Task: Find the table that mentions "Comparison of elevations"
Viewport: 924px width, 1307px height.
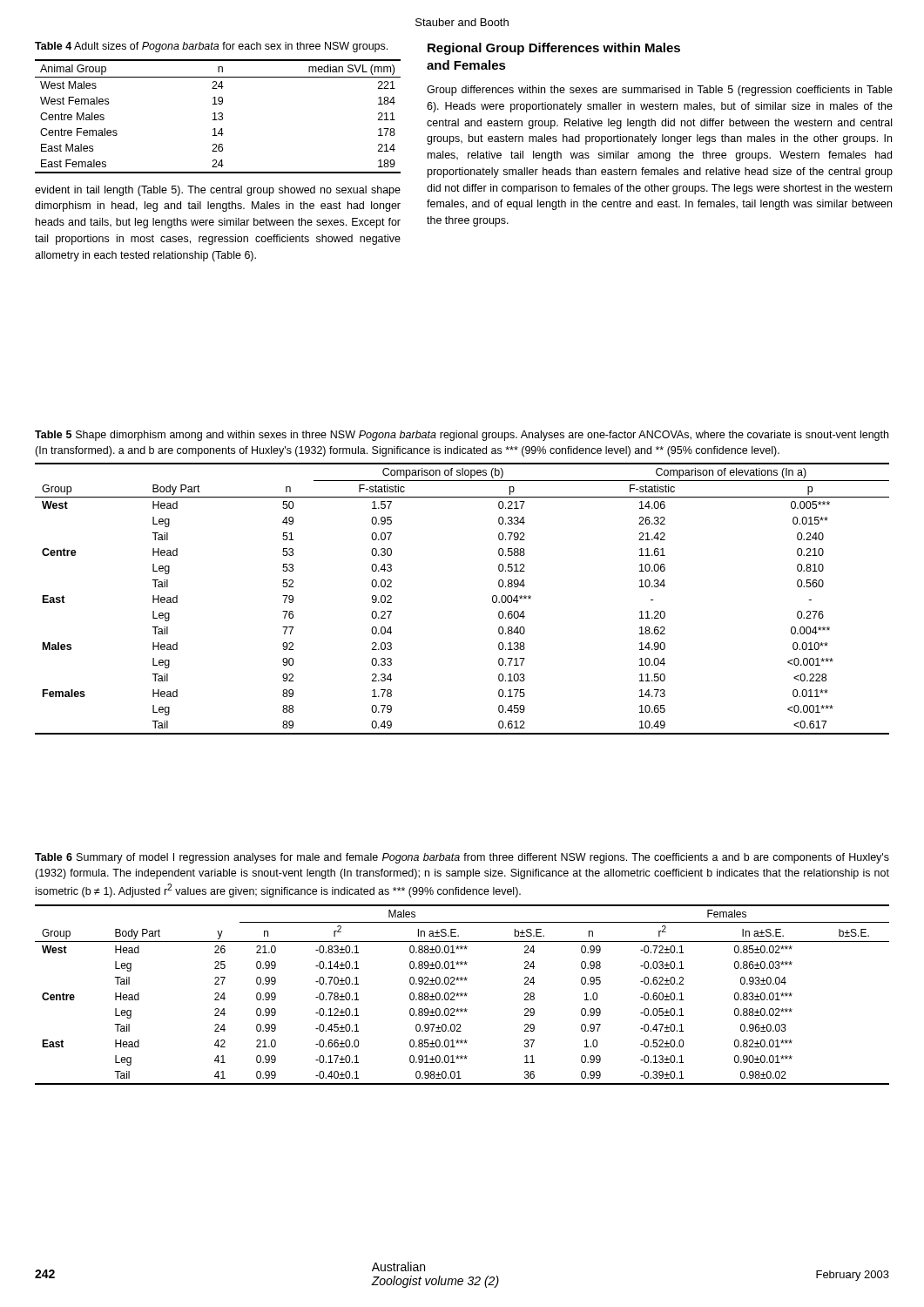Action: point(462,599)
